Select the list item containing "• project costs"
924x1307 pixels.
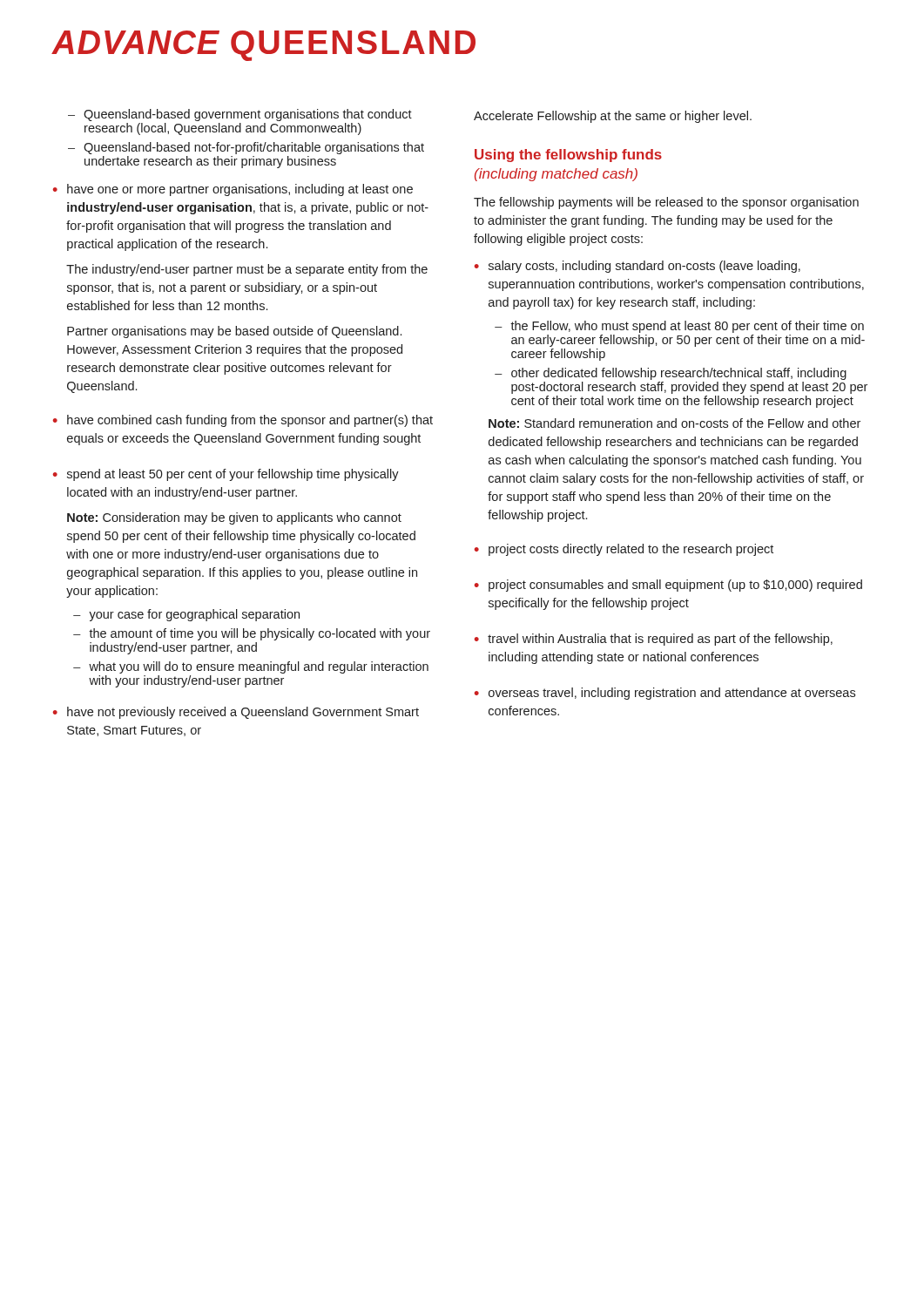(673, 554)
